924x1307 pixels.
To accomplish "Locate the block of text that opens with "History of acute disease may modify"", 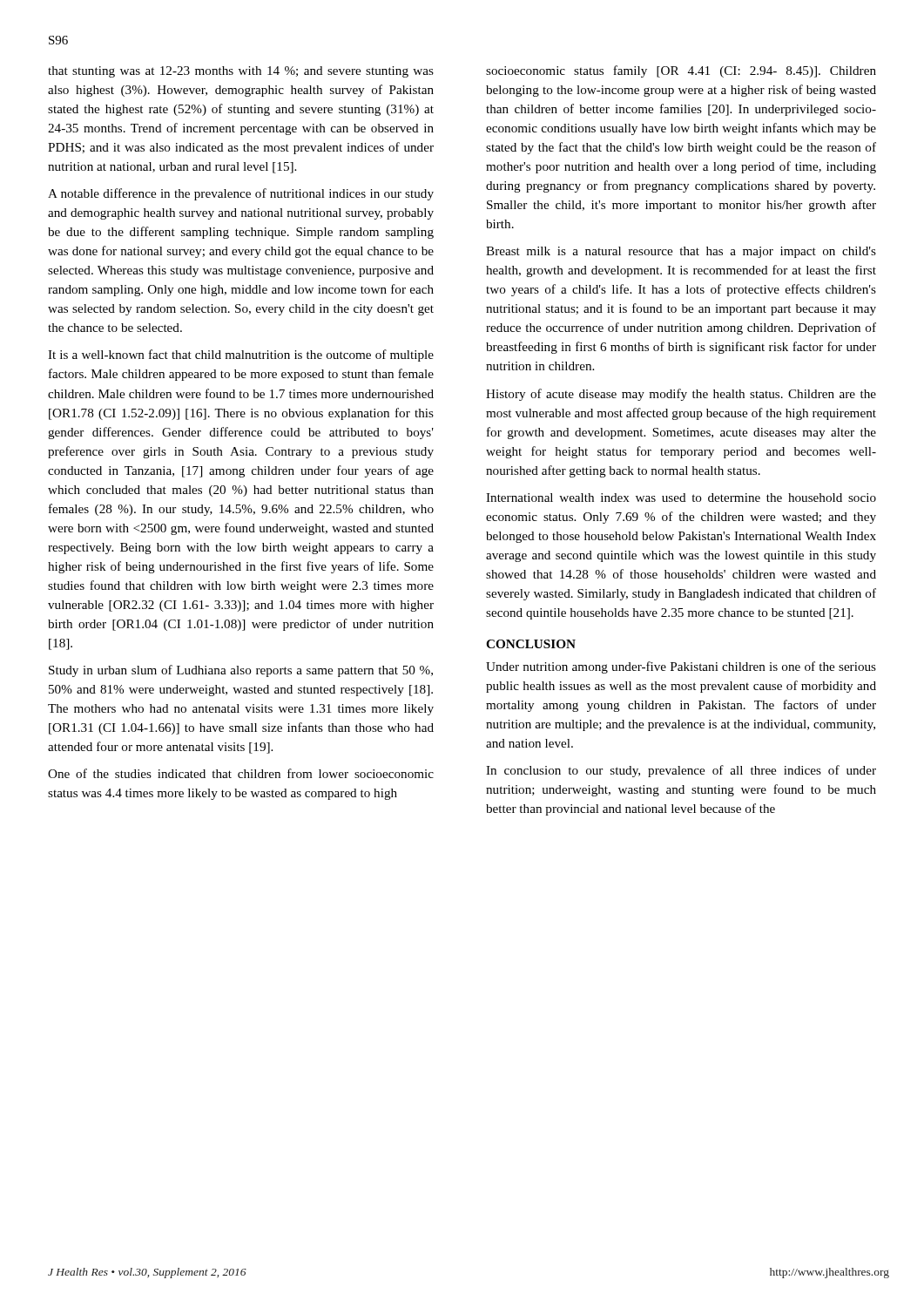I will coord(681,432).
